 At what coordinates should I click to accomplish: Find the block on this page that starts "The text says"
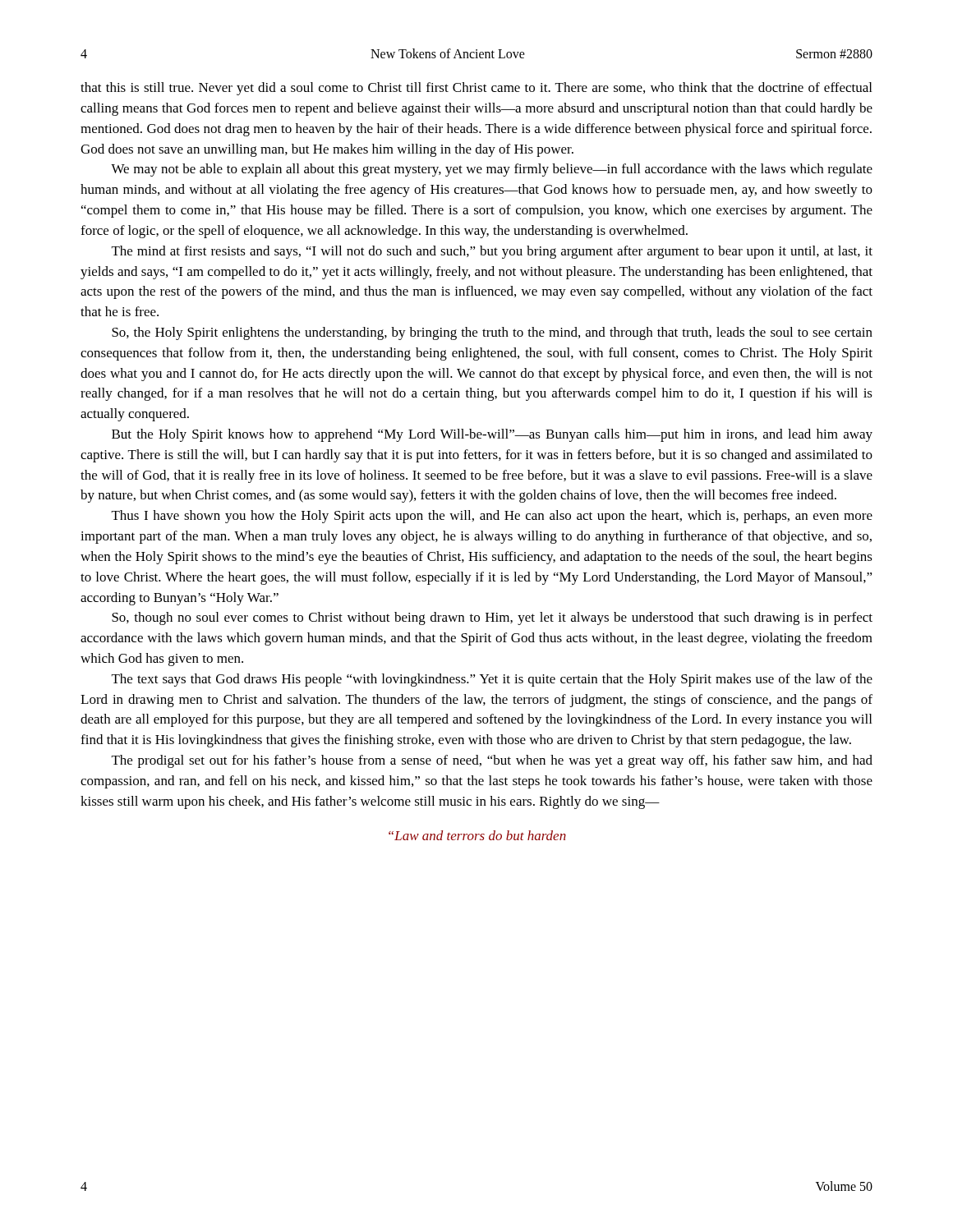476,710
